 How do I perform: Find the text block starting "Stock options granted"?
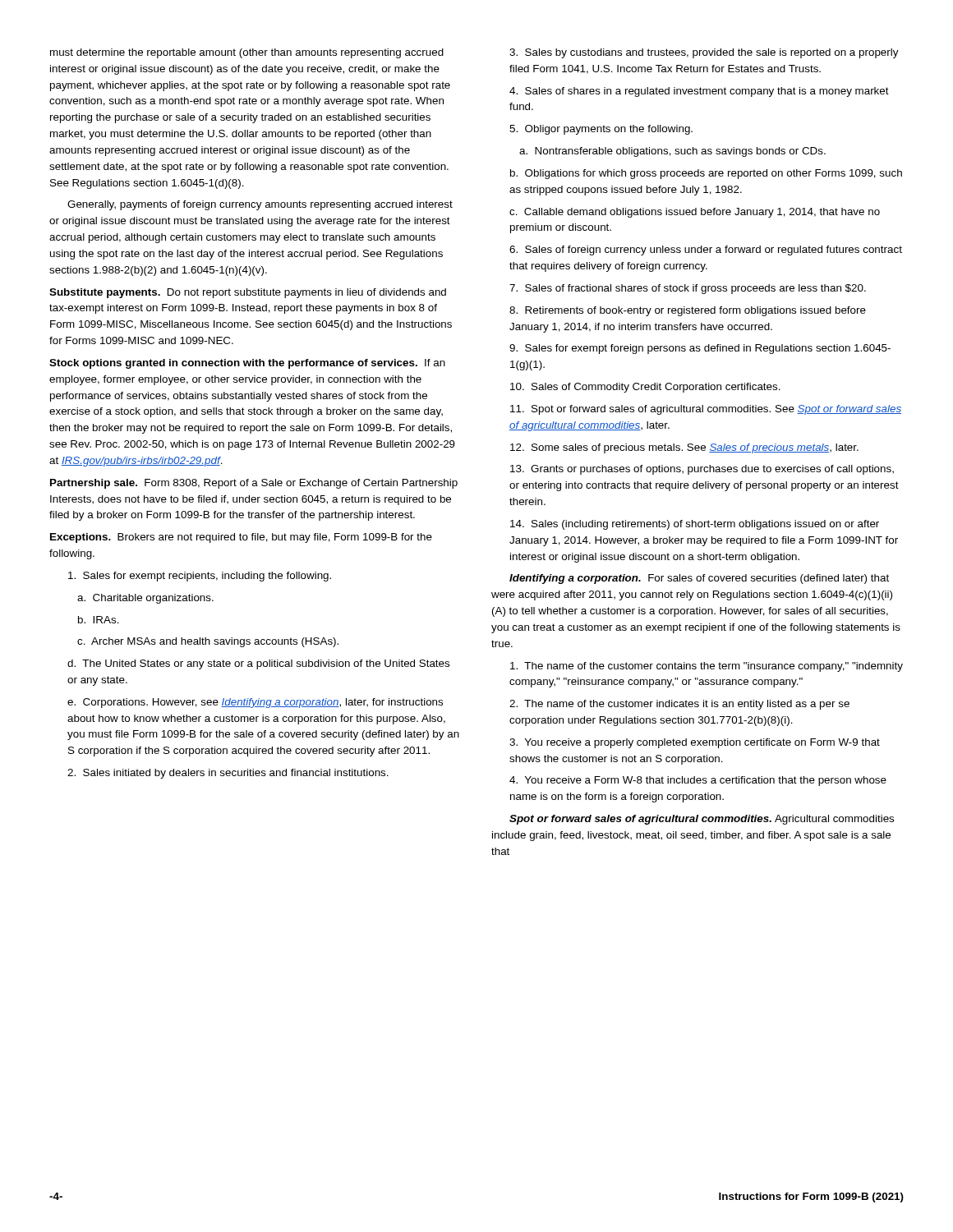255,412
